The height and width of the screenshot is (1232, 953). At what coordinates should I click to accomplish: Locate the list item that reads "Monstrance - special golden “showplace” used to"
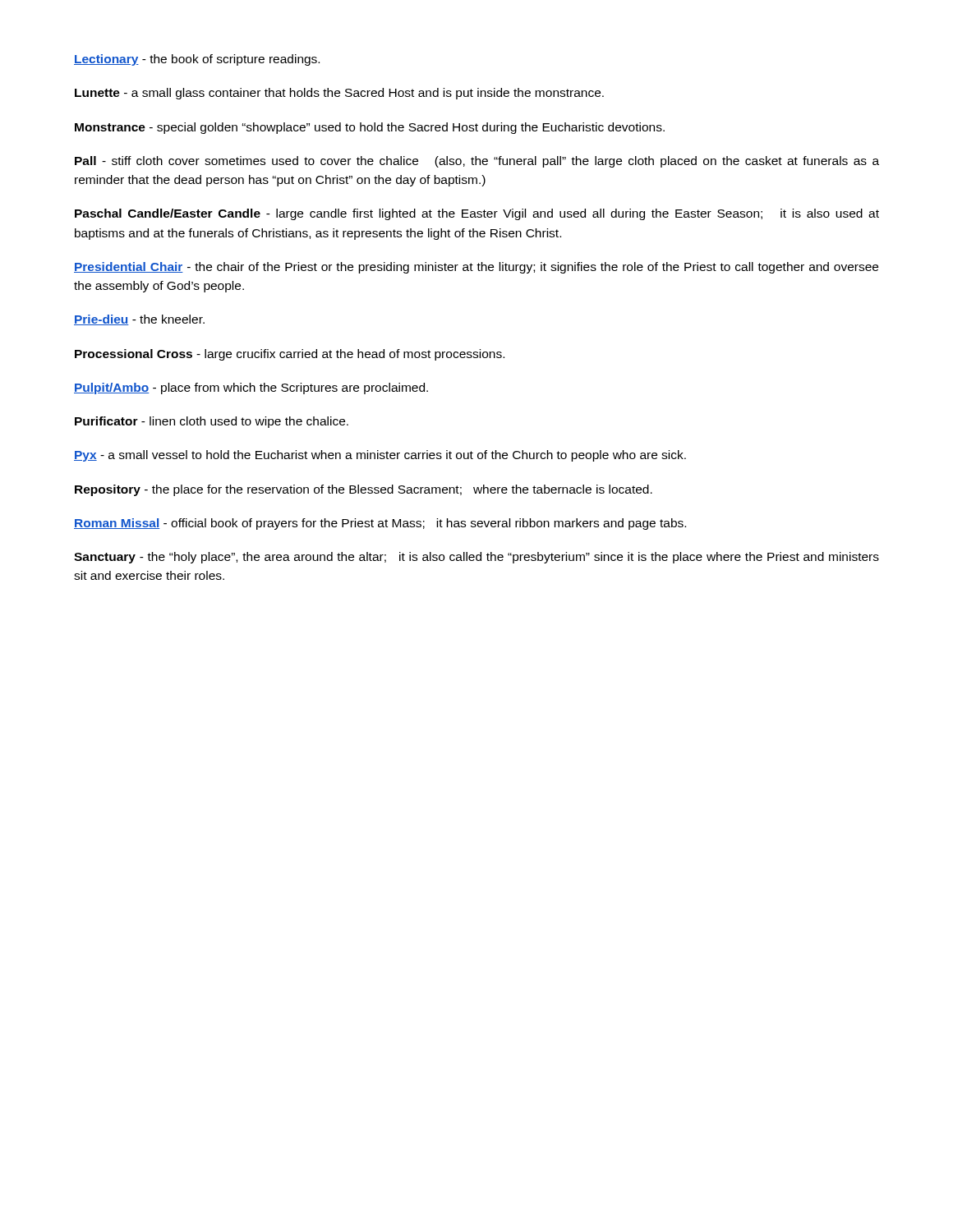tap(370, 126)
